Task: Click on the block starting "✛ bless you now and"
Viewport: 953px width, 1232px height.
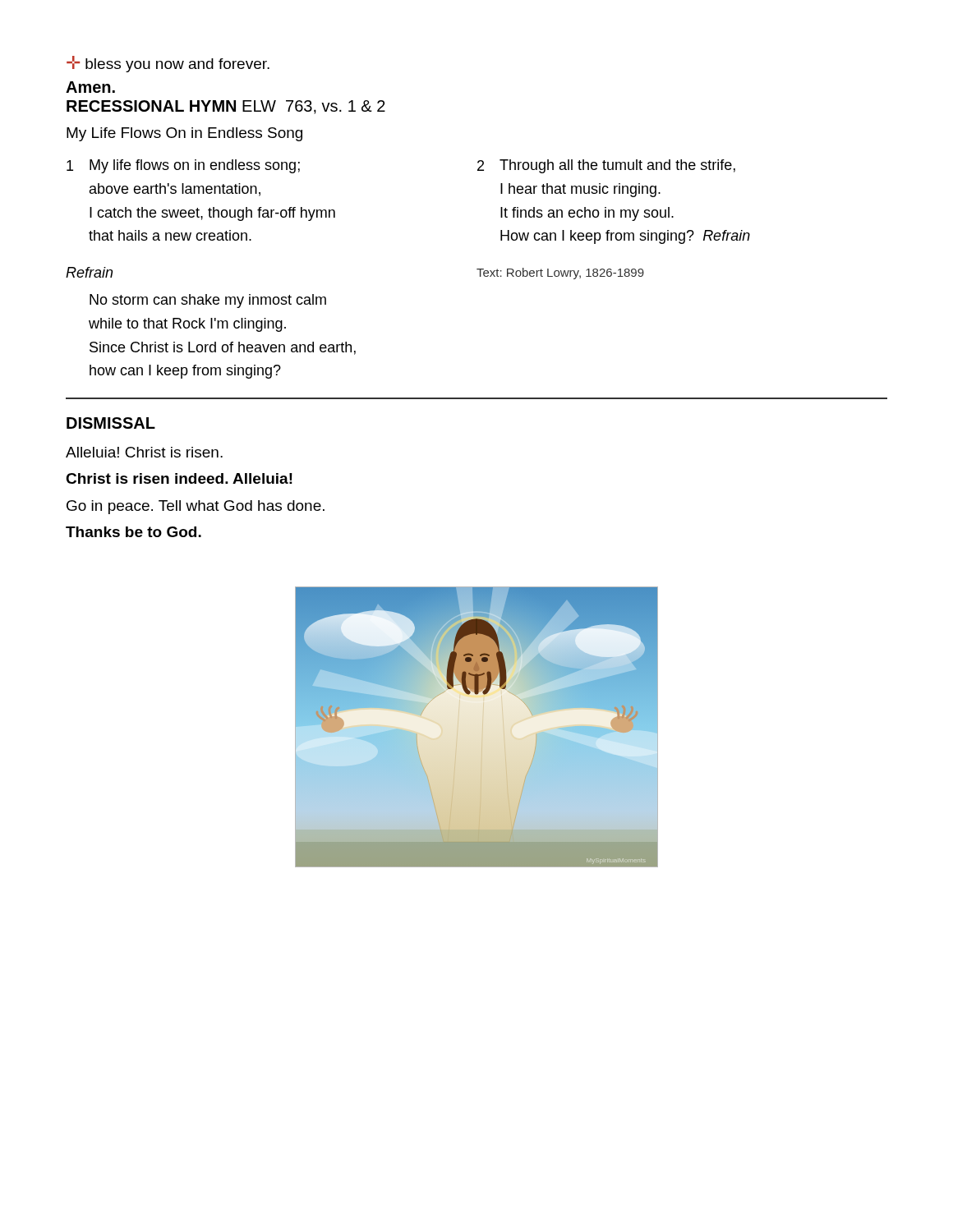Action: (168, 63)
